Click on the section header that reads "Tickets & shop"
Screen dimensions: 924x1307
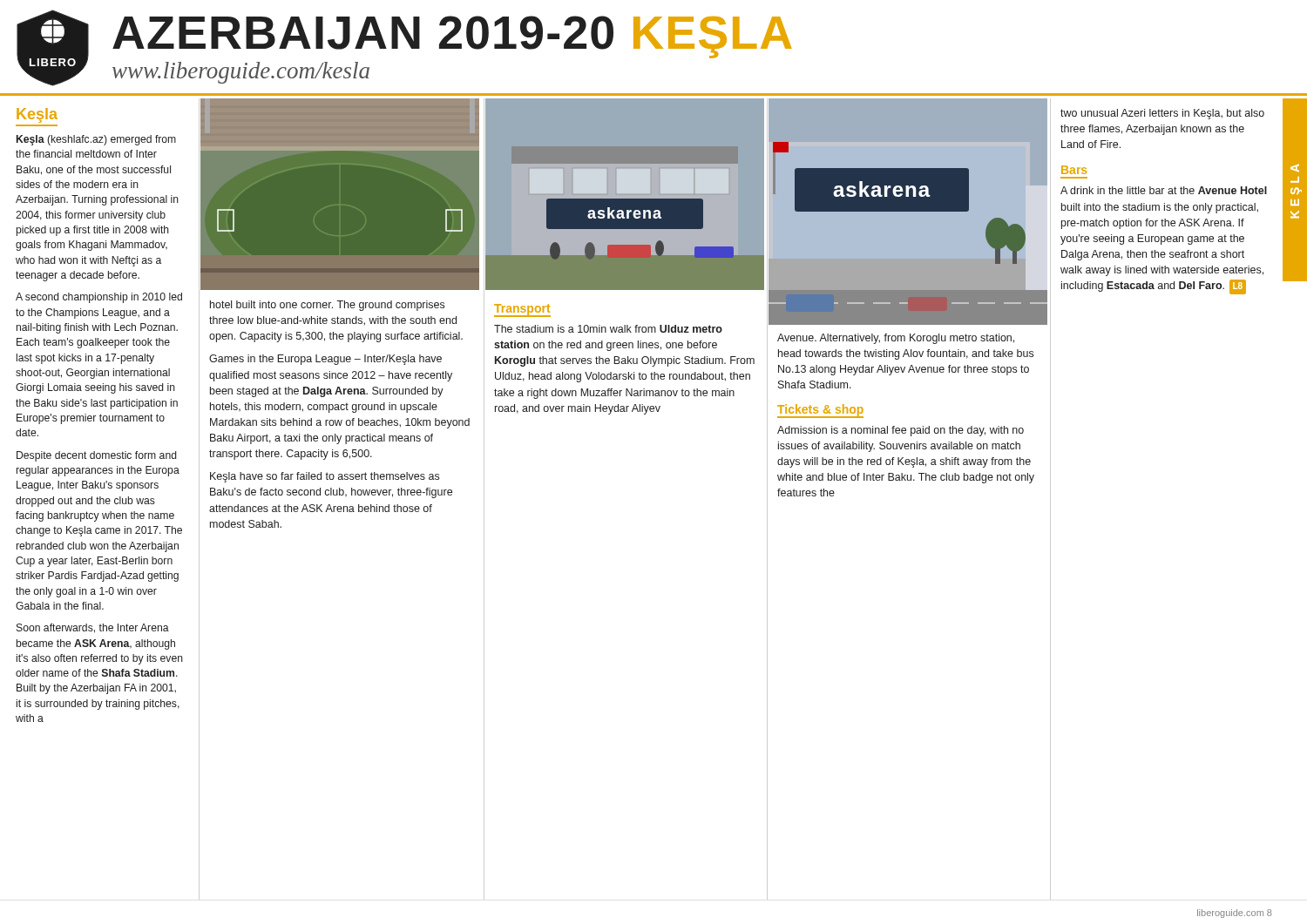pos(821,409)
